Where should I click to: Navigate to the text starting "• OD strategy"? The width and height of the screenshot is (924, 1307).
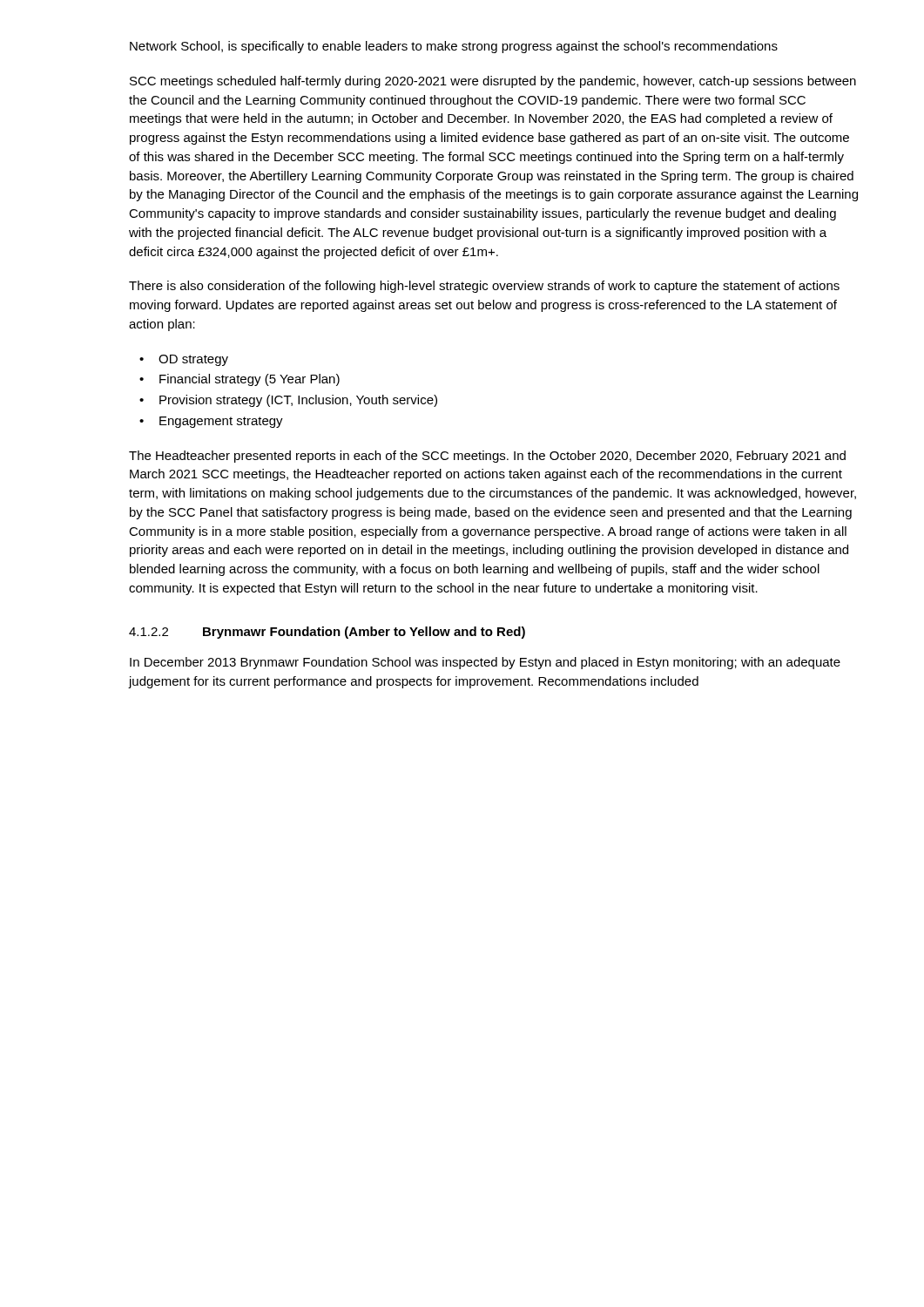click(x=184, y=360)
